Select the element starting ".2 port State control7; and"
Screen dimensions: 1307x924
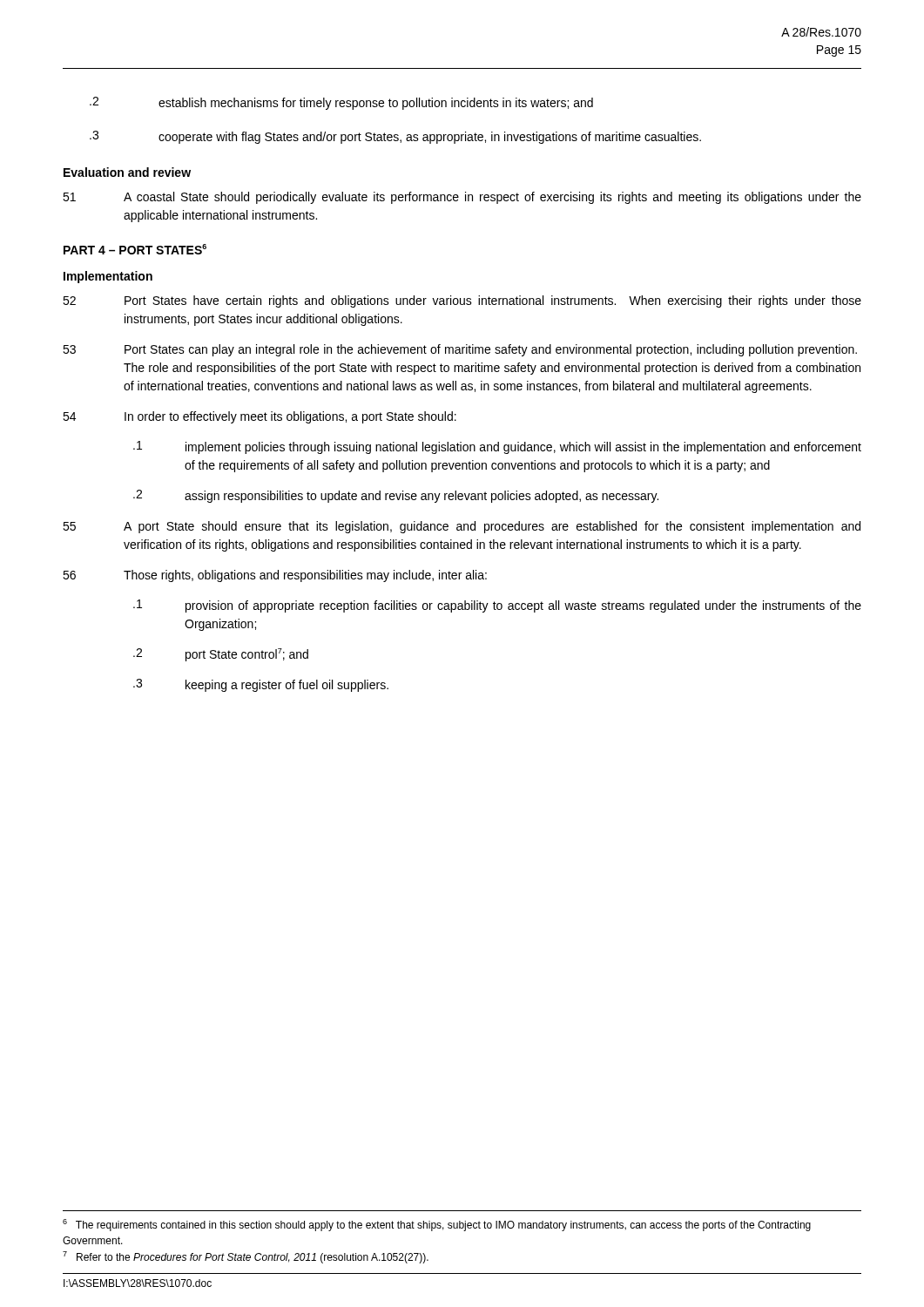221,655
